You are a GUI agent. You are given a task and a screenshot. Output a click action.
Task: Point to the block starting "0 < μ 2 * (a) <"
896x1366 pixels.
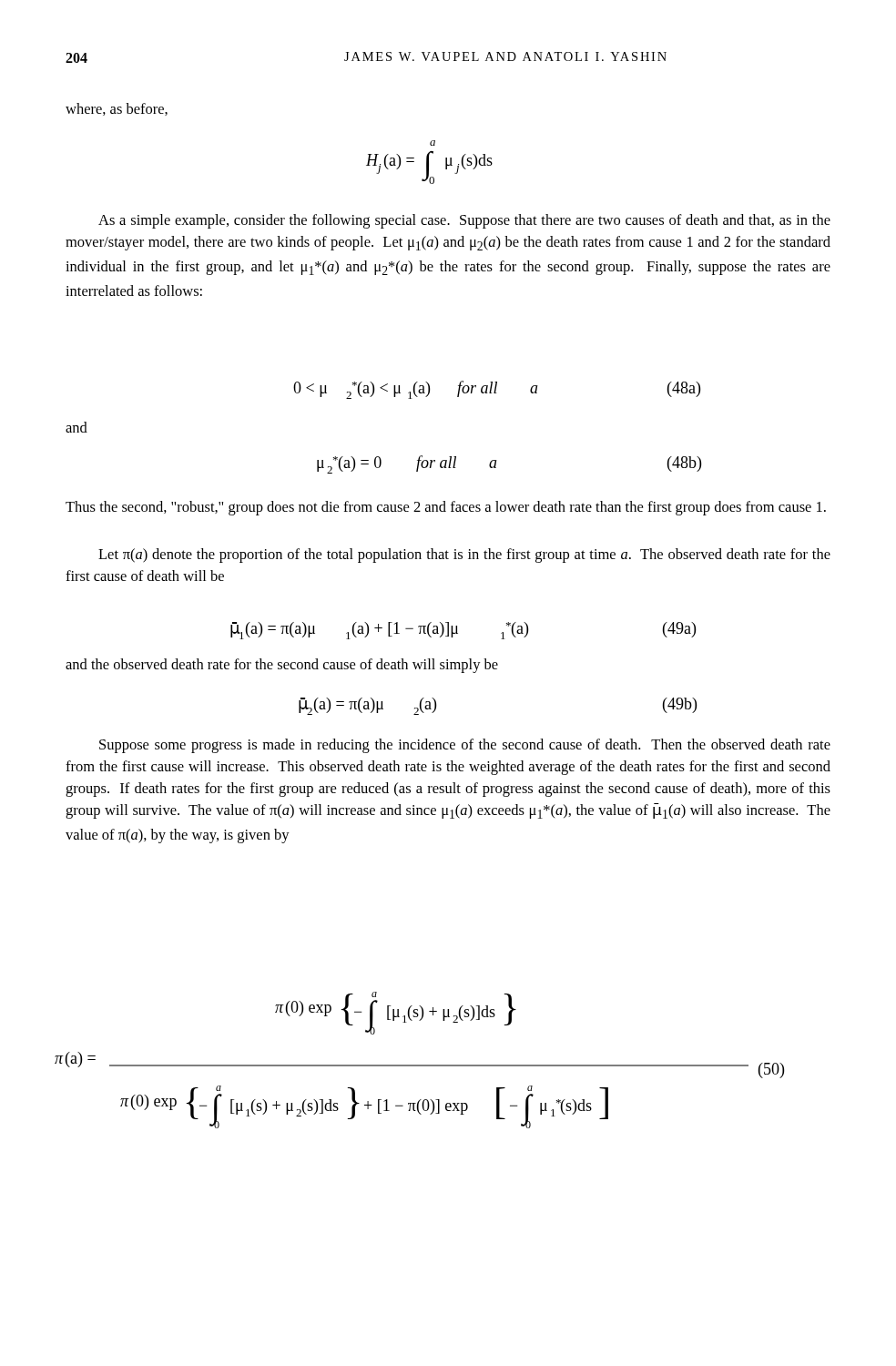pos(448,388)
